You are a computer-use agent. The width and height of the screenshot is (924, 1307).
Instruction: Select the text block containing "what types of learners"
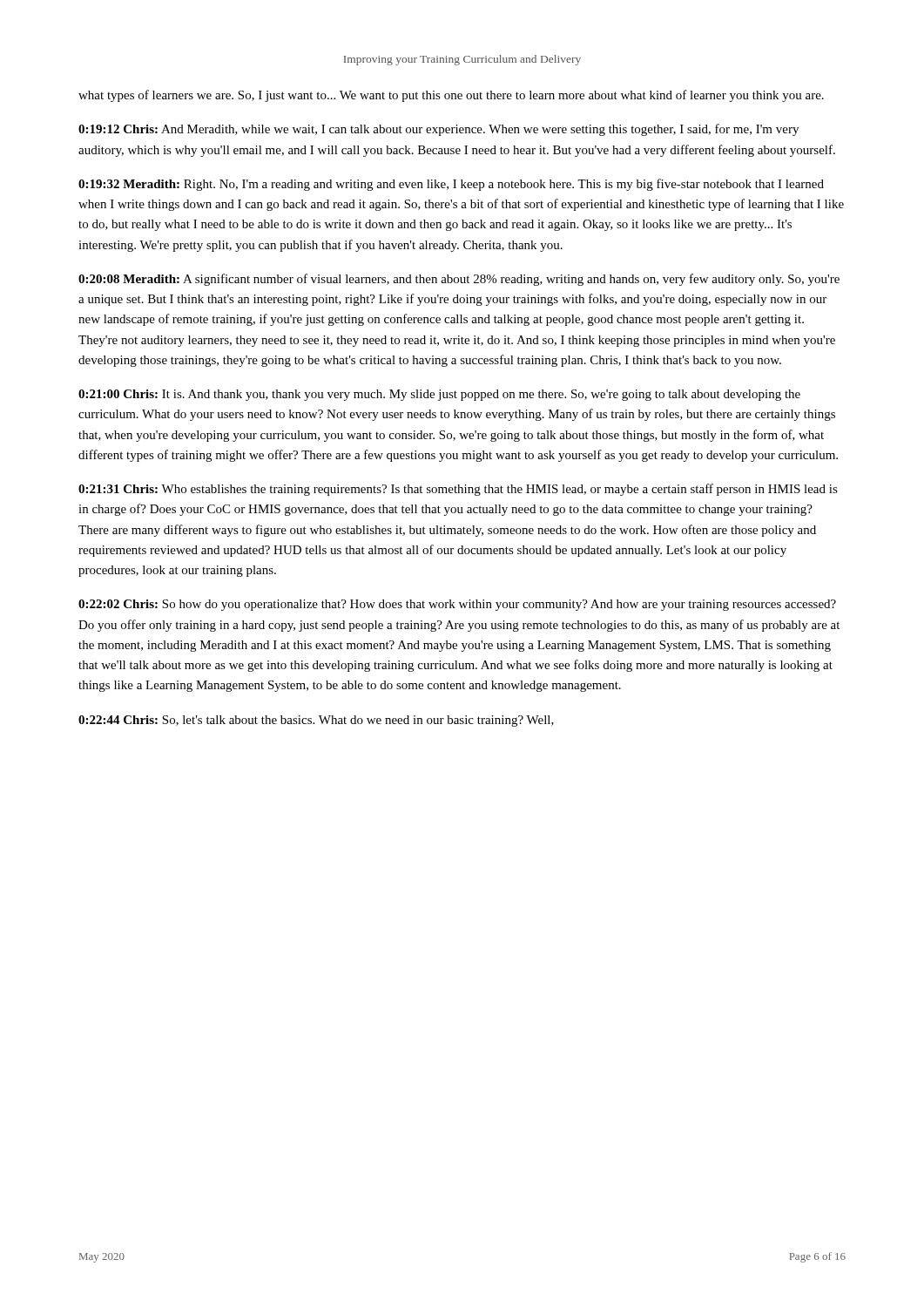coord(451,95)
